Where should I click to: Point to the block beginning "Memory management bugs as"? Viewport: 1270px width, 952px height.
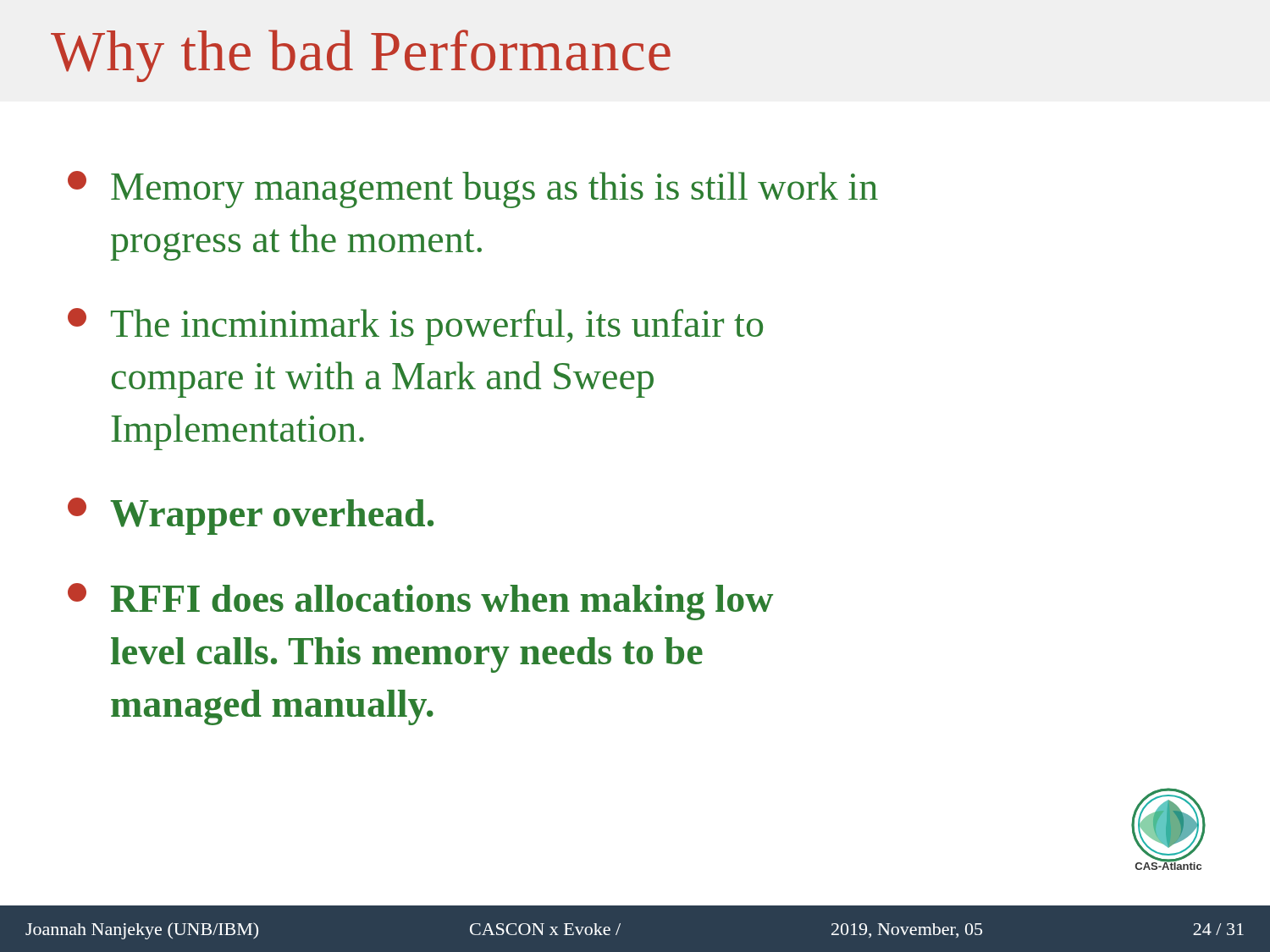click(473, 213)
